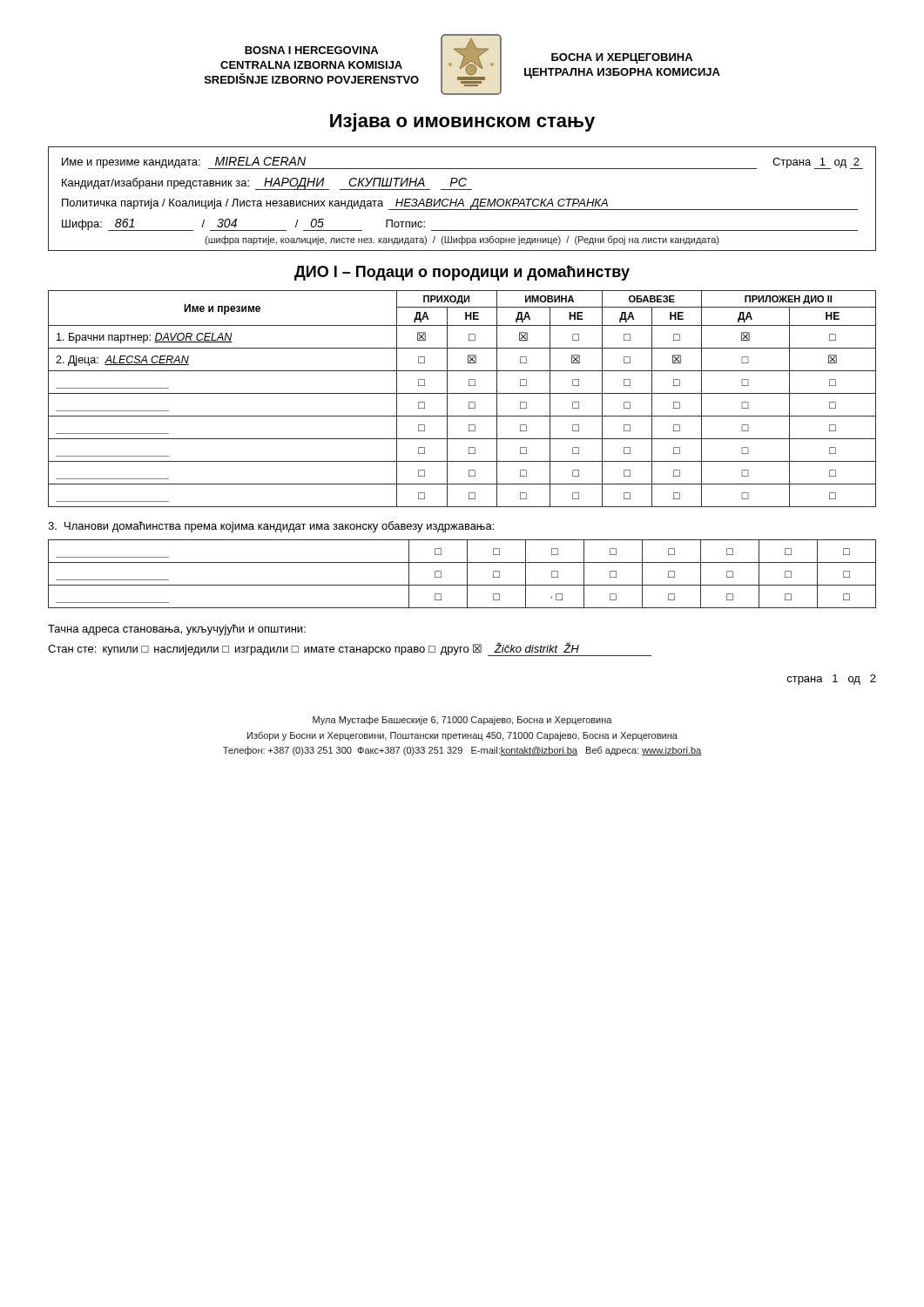Find the text block containing "страна 1 од"
This screenshot has width=924, height=1307.
point(831,678)
